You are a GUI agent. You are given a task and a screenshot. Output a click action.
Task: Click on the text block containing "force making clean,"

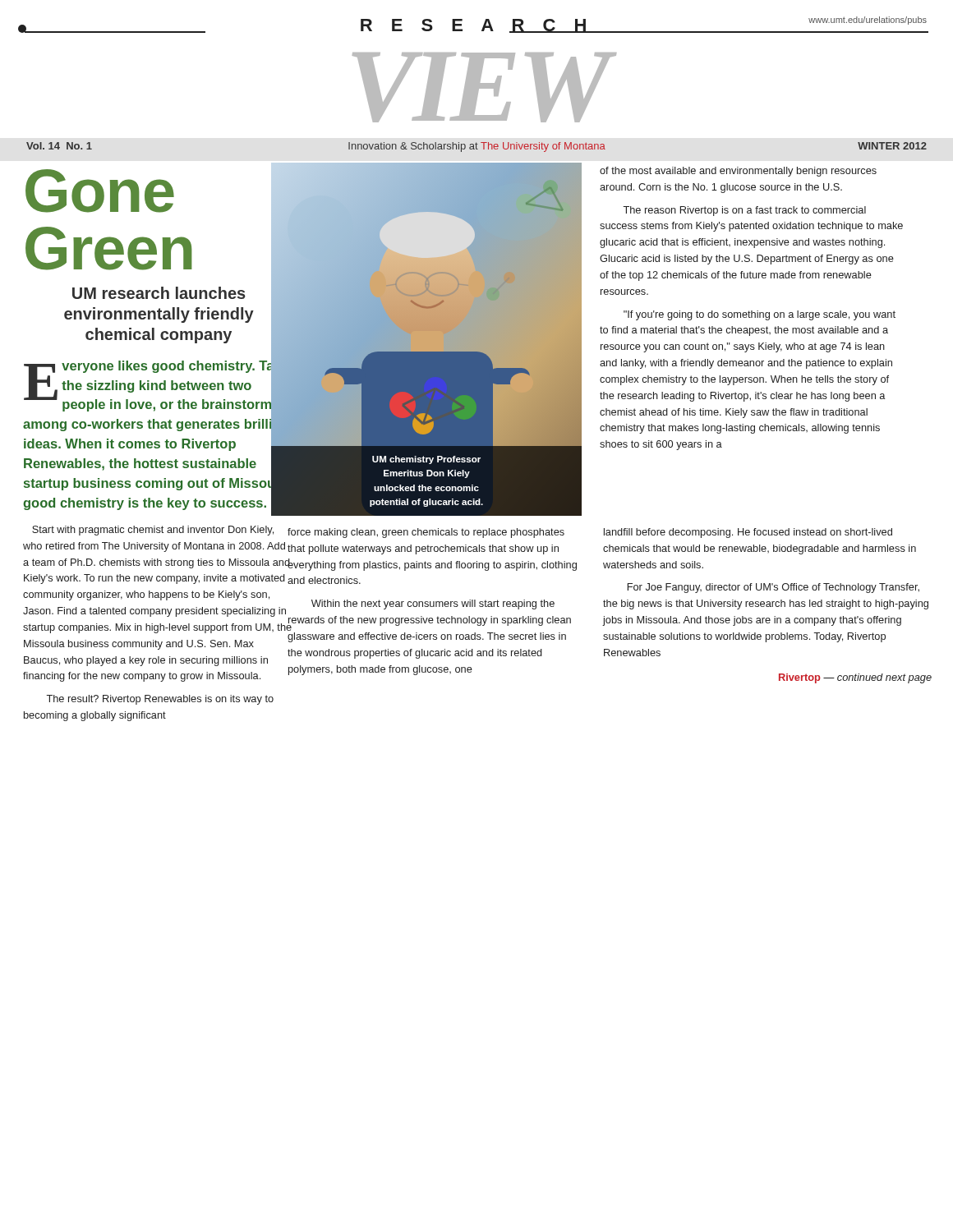pos(435,601)
